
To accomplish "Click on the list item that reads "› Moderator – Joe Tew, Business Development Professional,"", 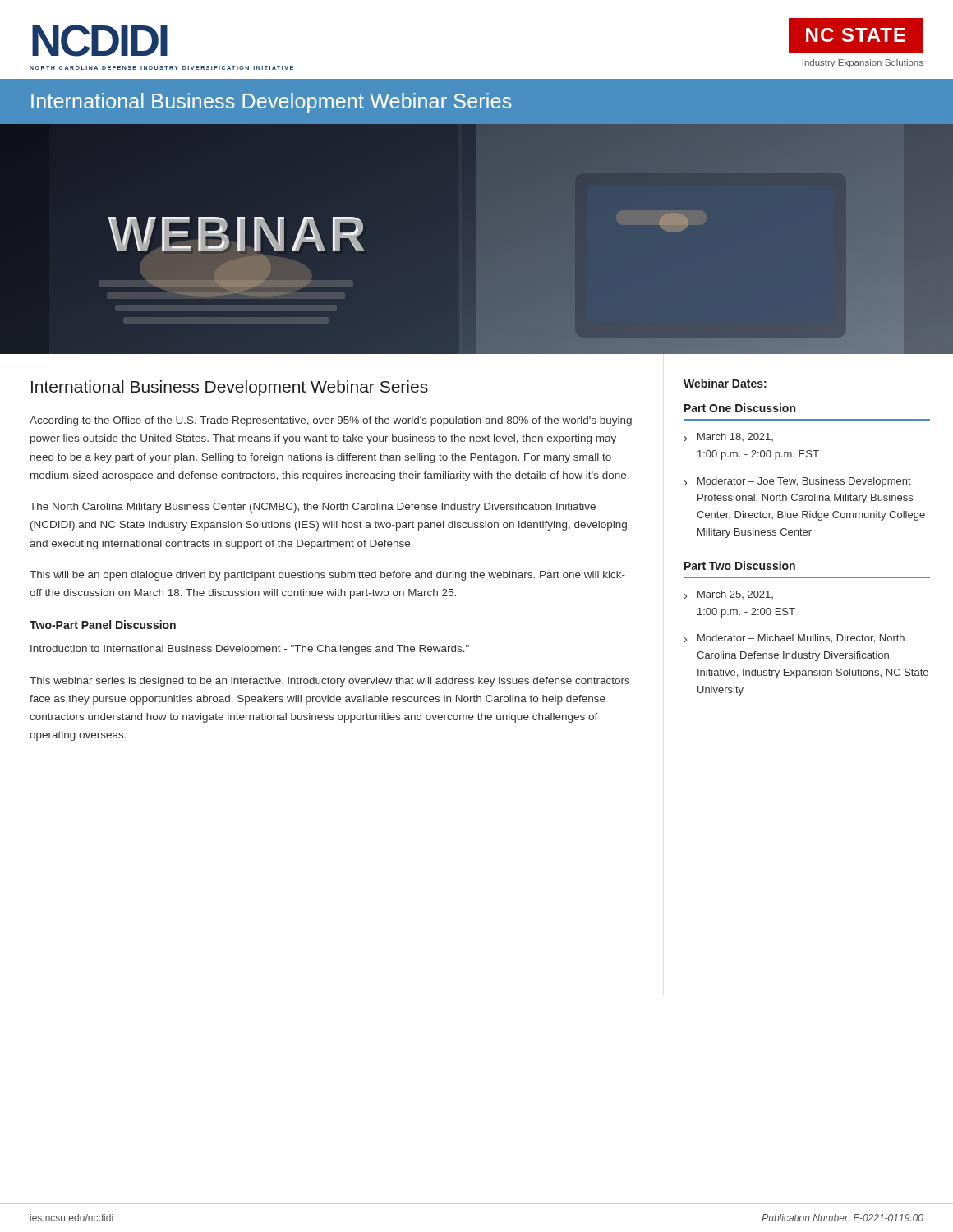I will tap(804, 505).
